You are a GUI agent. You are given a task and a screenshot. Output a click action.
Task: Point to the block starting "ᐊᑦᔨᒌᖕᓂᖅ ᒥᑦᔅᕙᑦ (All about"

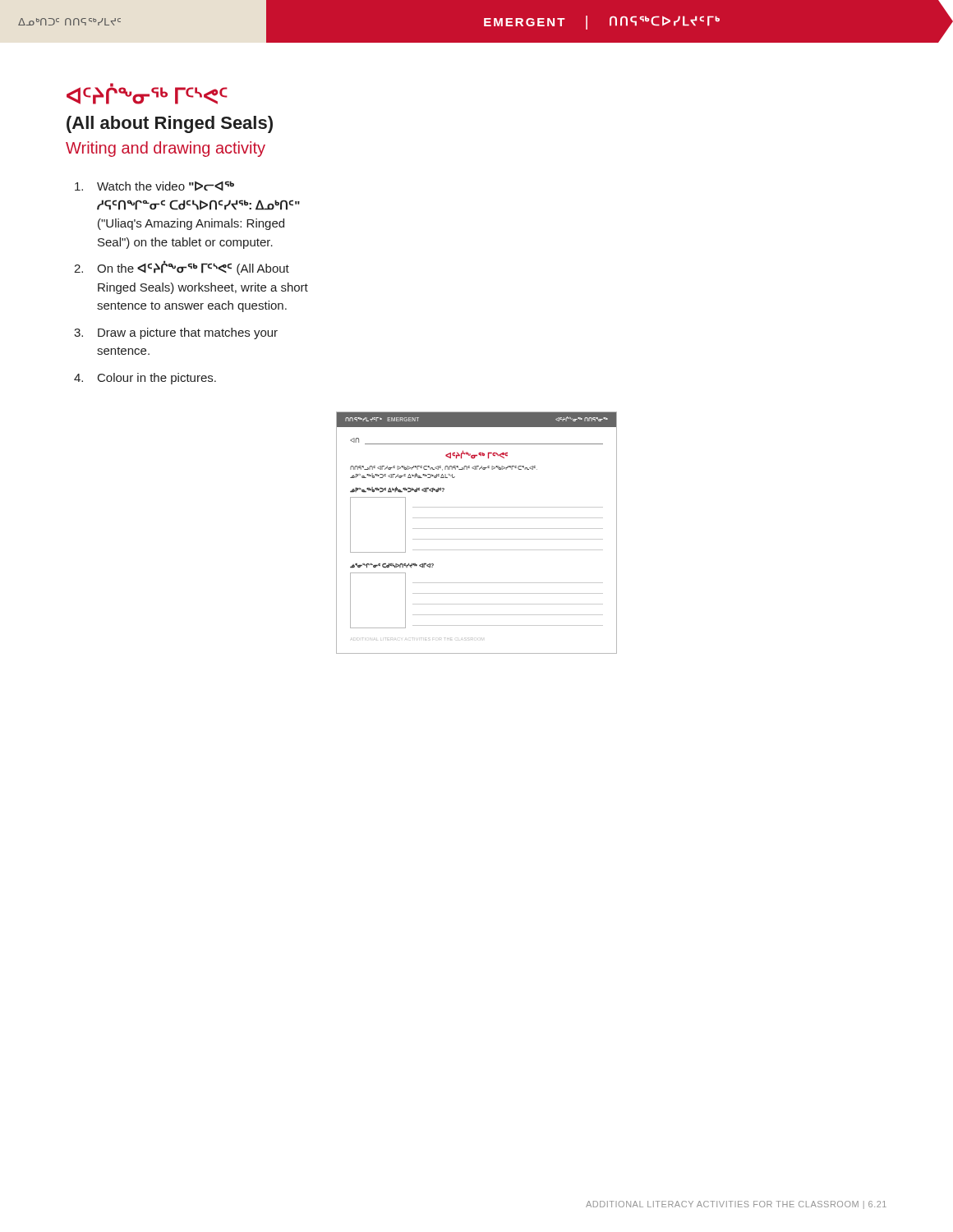[170, 109]
